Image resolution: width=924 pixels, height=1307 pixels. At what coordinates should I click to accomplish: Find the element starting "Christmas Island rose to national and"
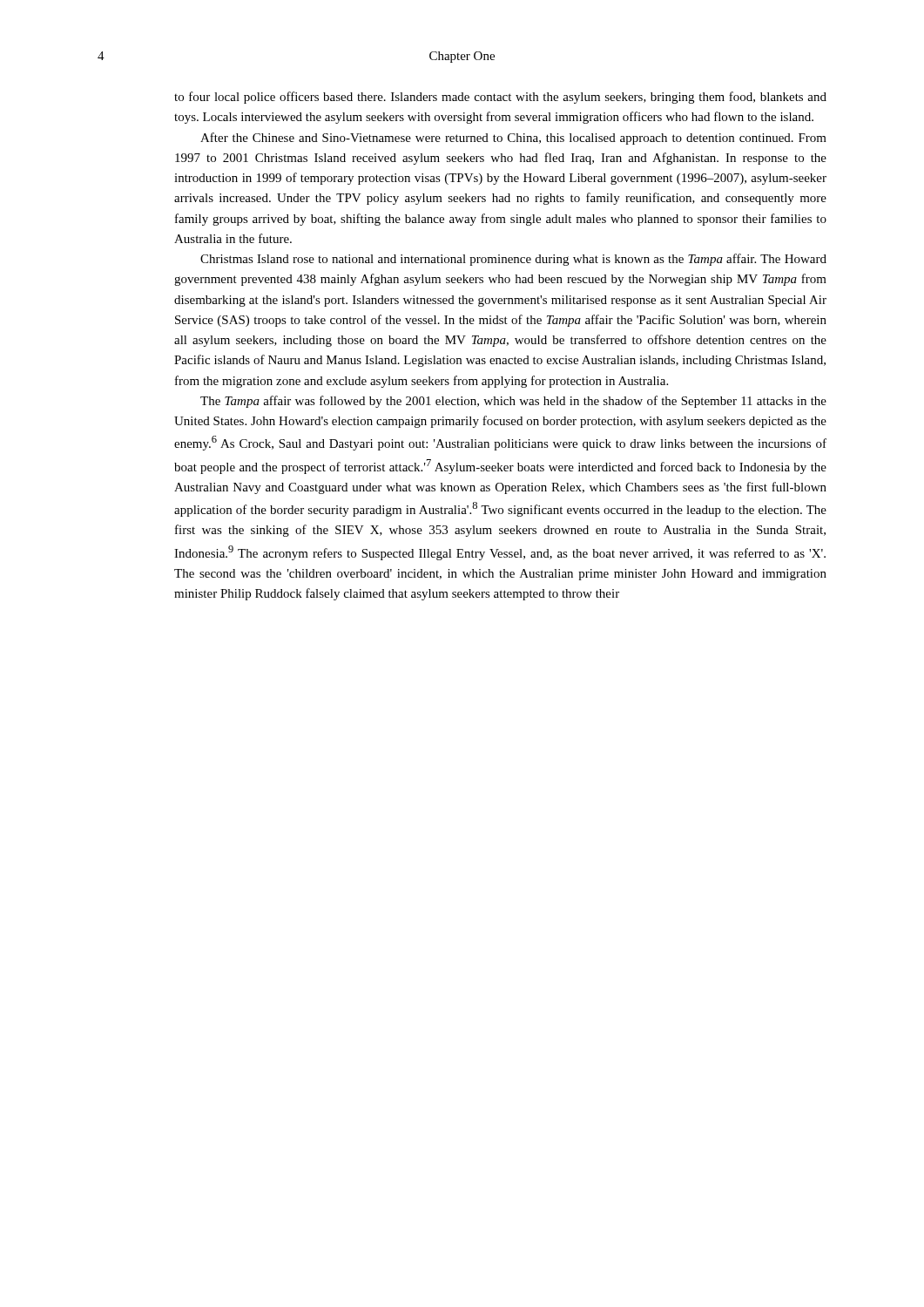[x=500, y=320]
